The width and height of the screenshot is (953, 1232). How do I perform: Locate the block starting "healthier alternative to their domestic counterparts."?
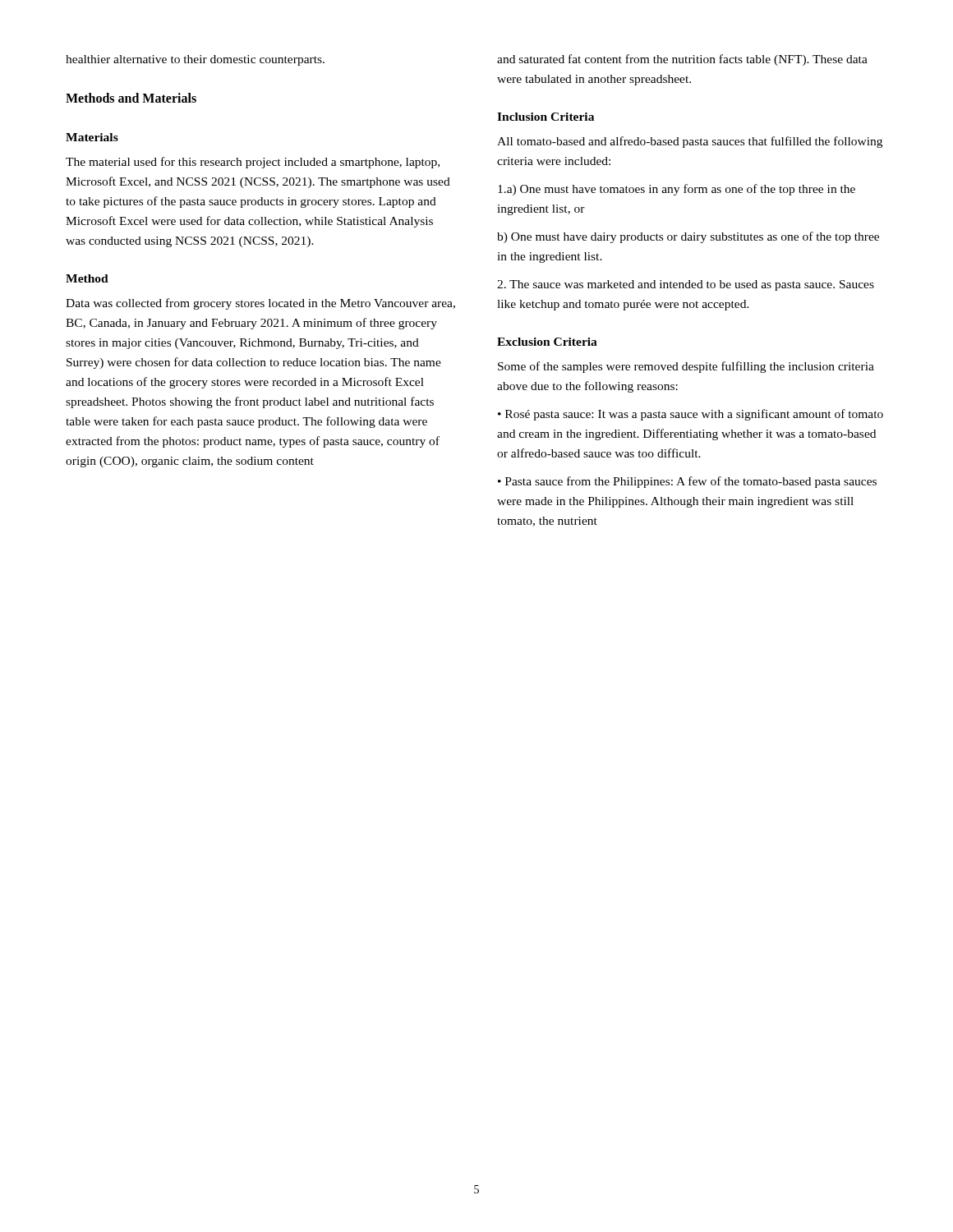261,59
